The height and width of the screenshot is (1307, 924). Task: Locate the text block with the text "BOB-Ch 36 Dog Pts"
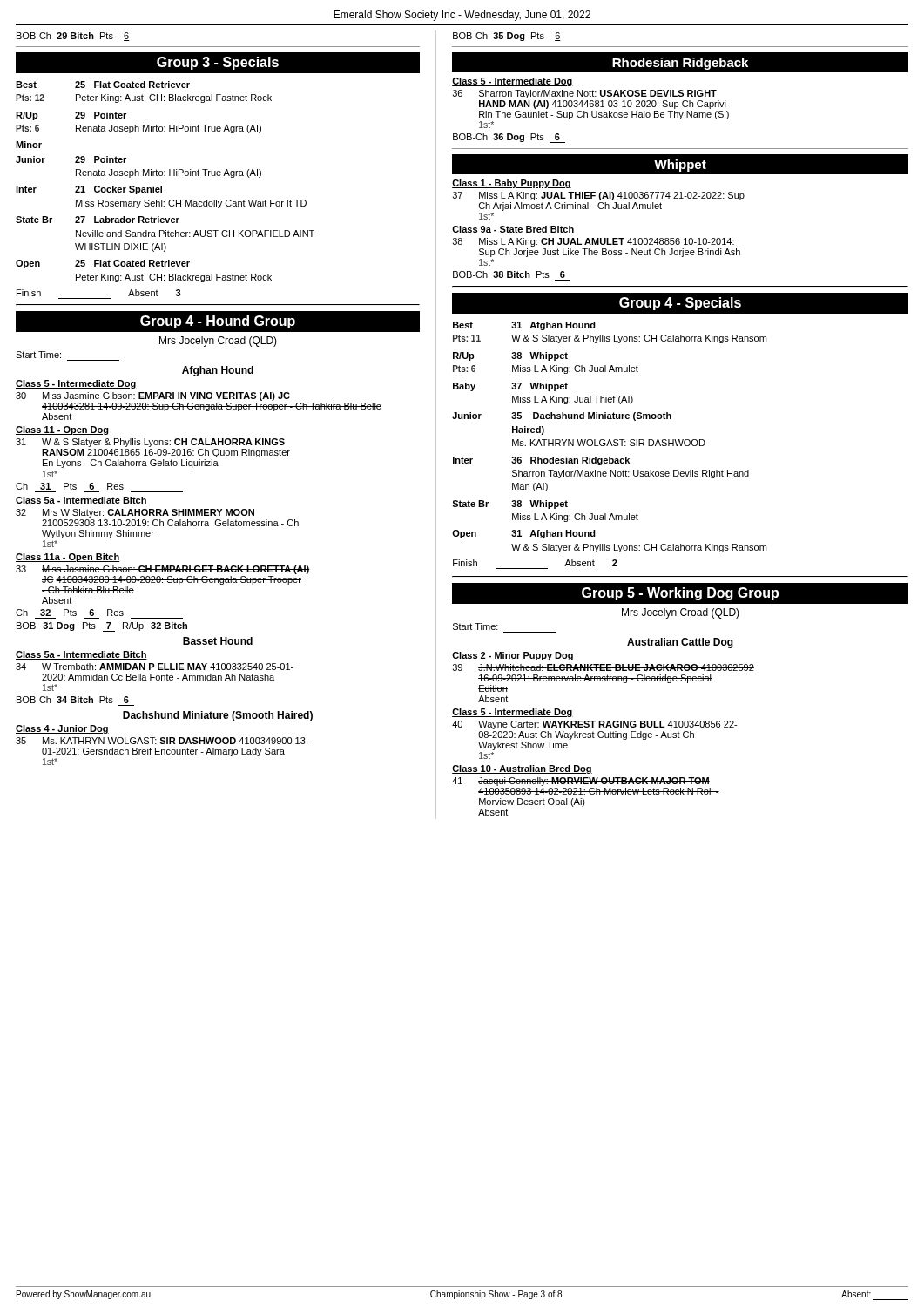(x=509, y=137)
